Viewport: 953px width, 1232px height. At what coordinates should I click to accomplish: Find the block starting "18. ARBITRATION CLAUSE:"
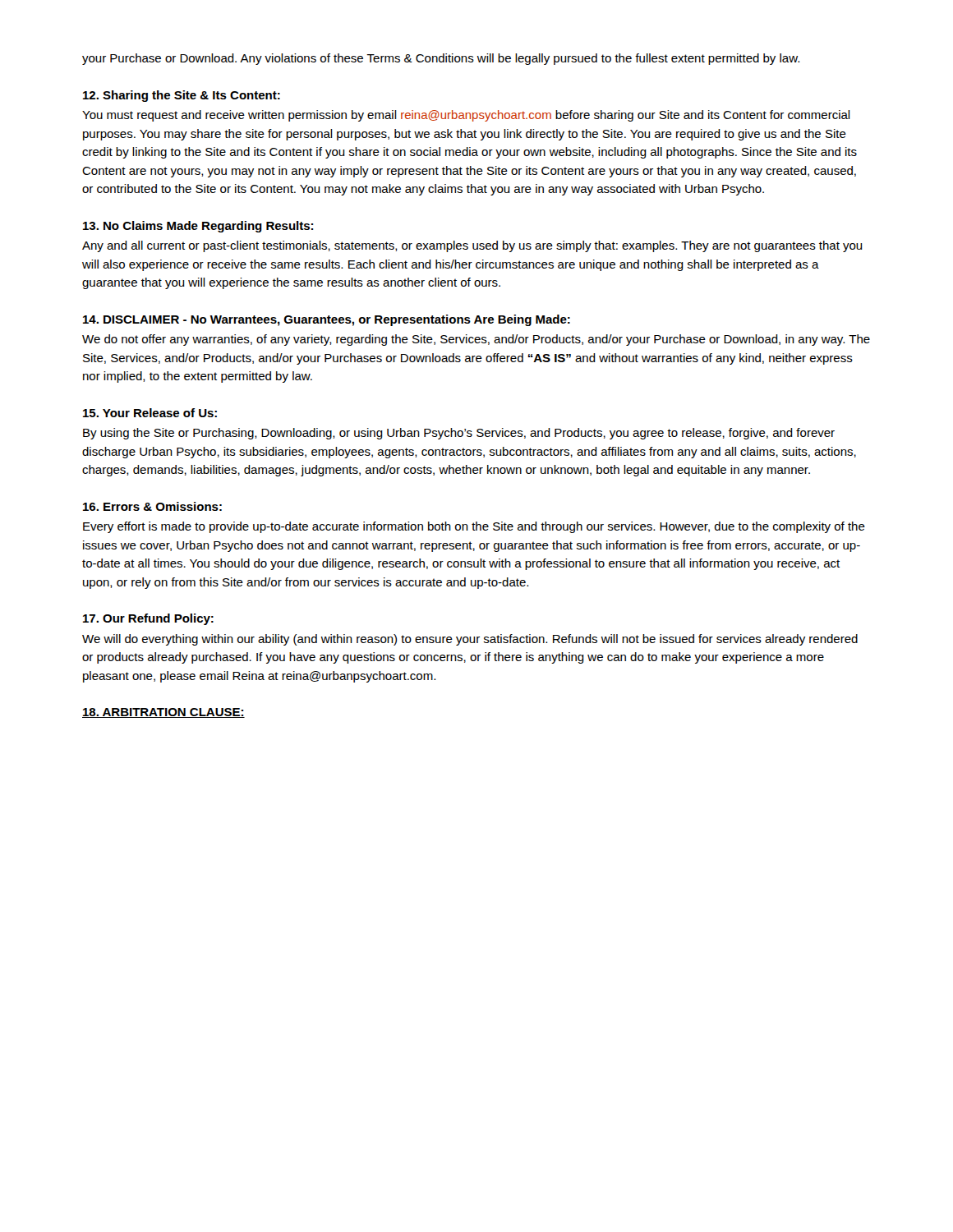pyautogui.click(x=163, y=712)
